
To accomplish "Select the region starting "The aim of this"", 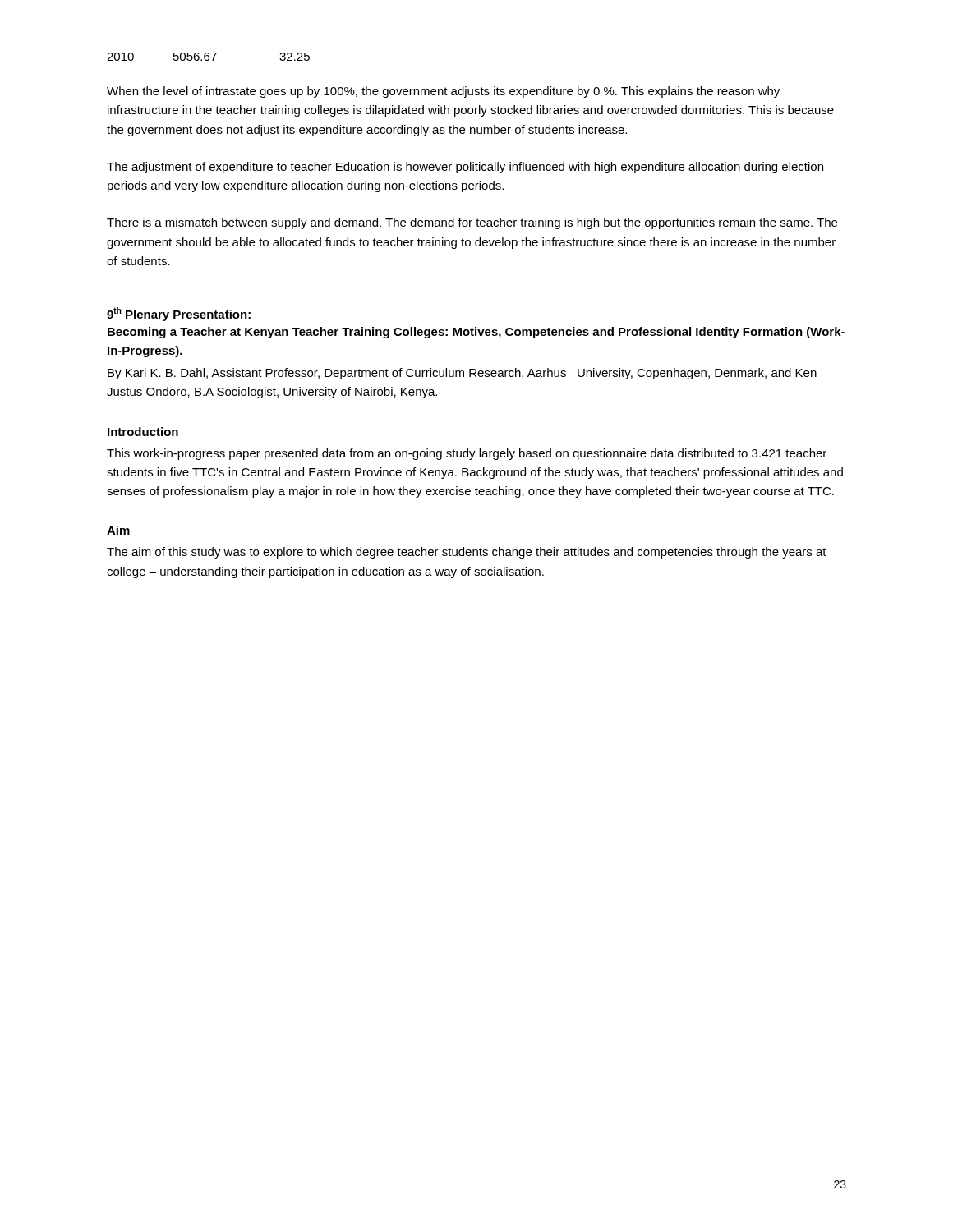I will coord(466,561).
